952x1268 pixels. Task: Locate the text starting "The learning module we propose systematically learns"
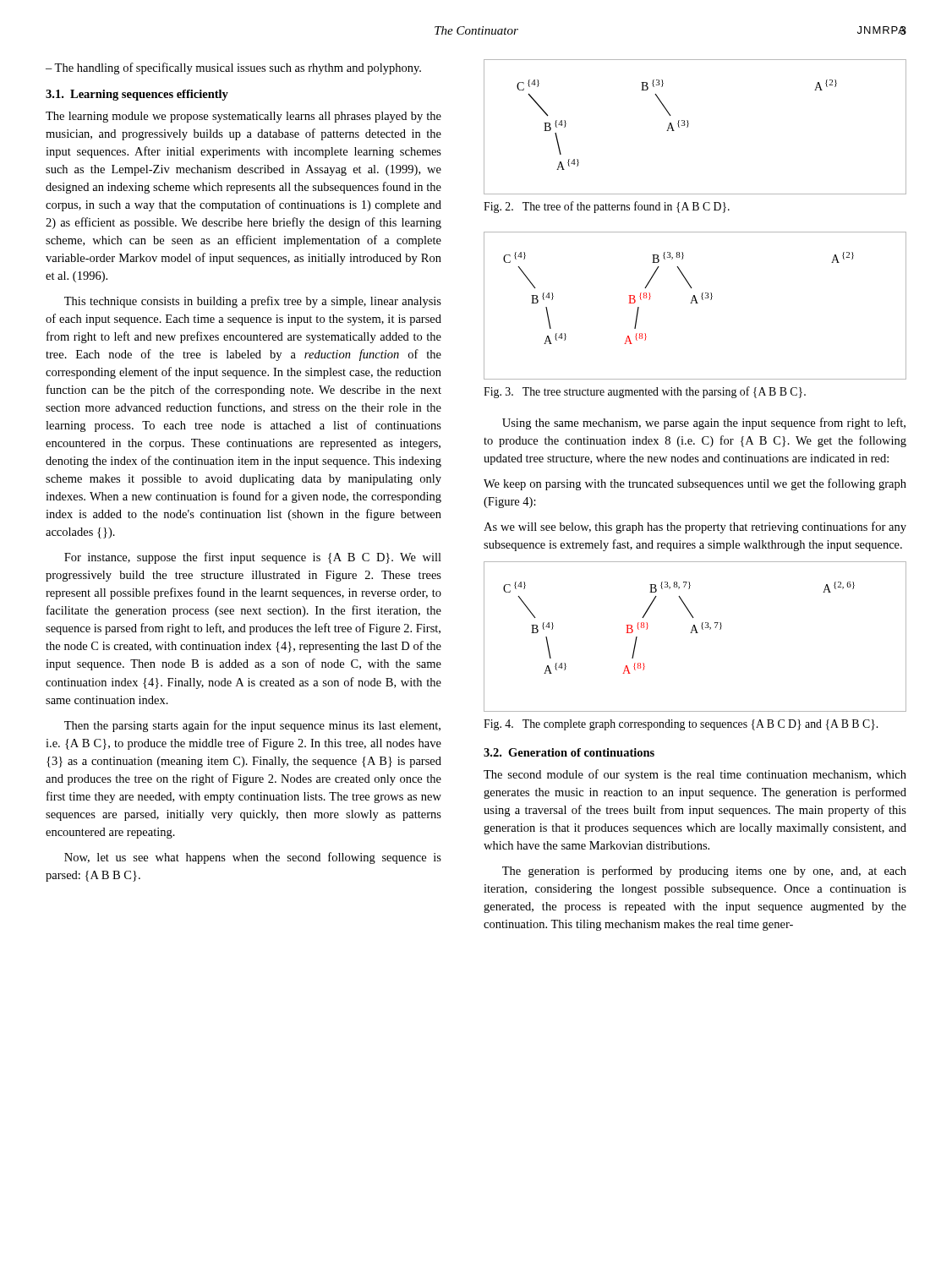[x=244, y=196]
